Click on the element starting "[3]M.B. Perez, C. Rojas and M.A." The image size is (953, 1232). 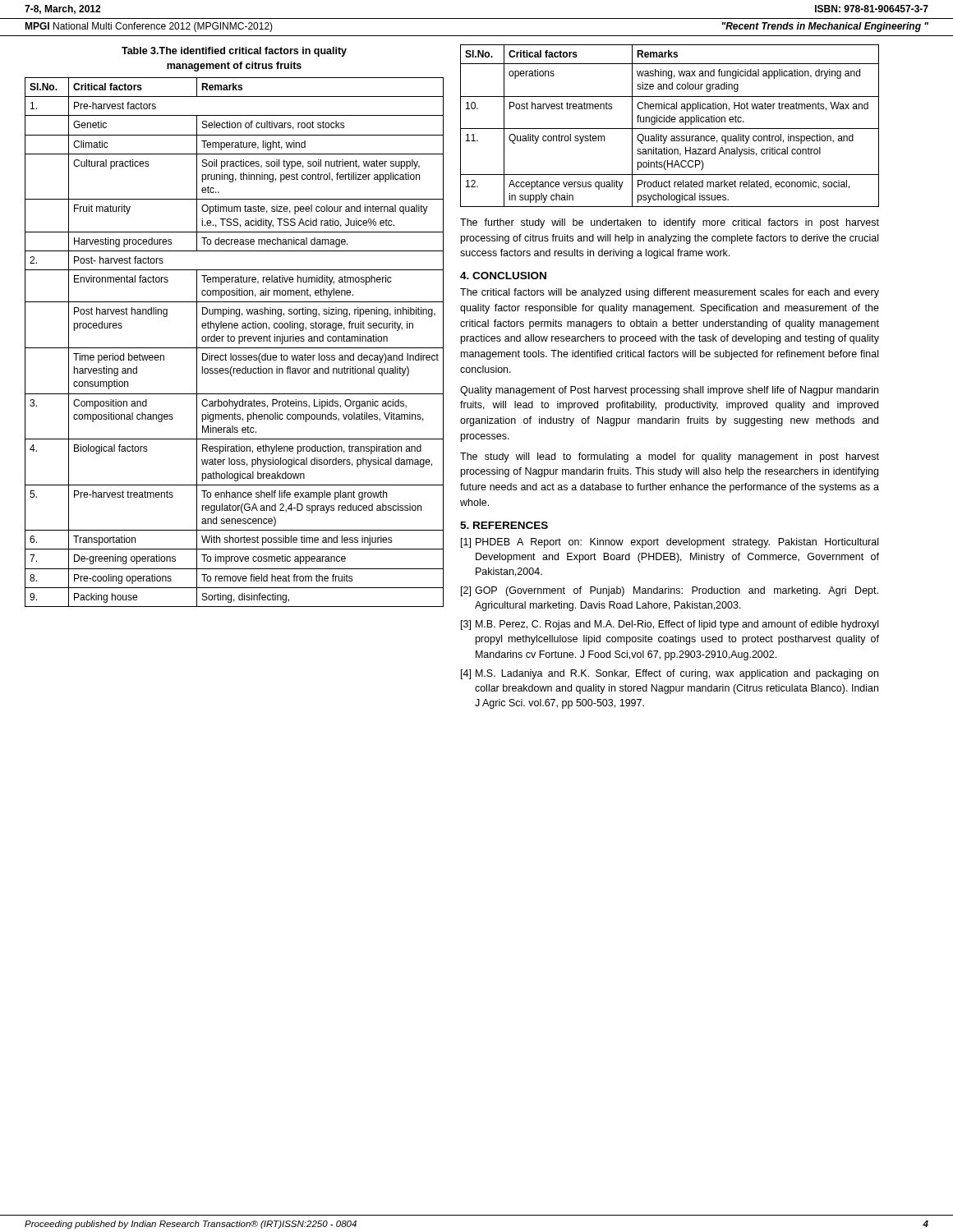[670, 639]
